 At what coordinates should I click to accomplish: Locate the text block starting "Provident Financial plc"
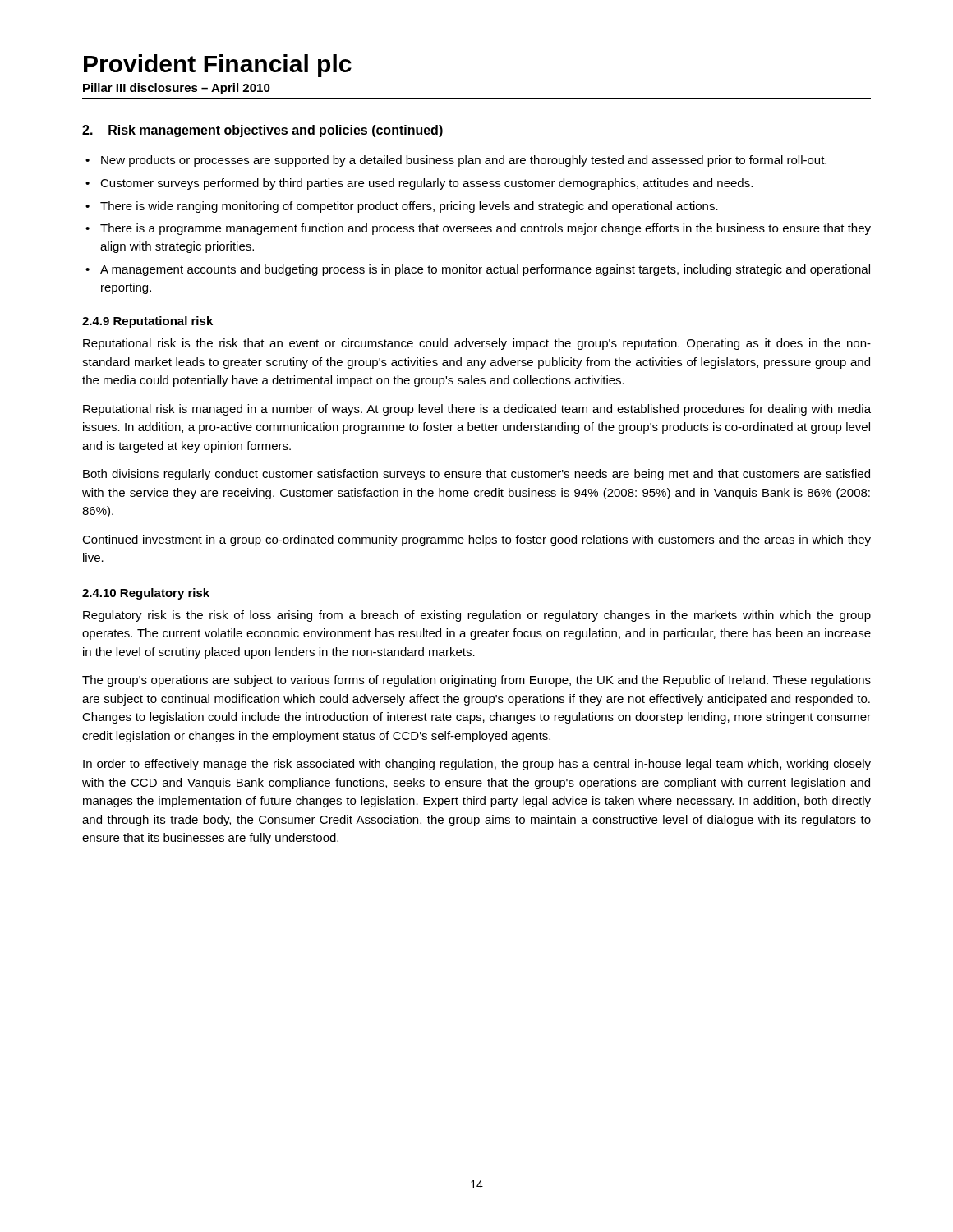click(218, 66)
